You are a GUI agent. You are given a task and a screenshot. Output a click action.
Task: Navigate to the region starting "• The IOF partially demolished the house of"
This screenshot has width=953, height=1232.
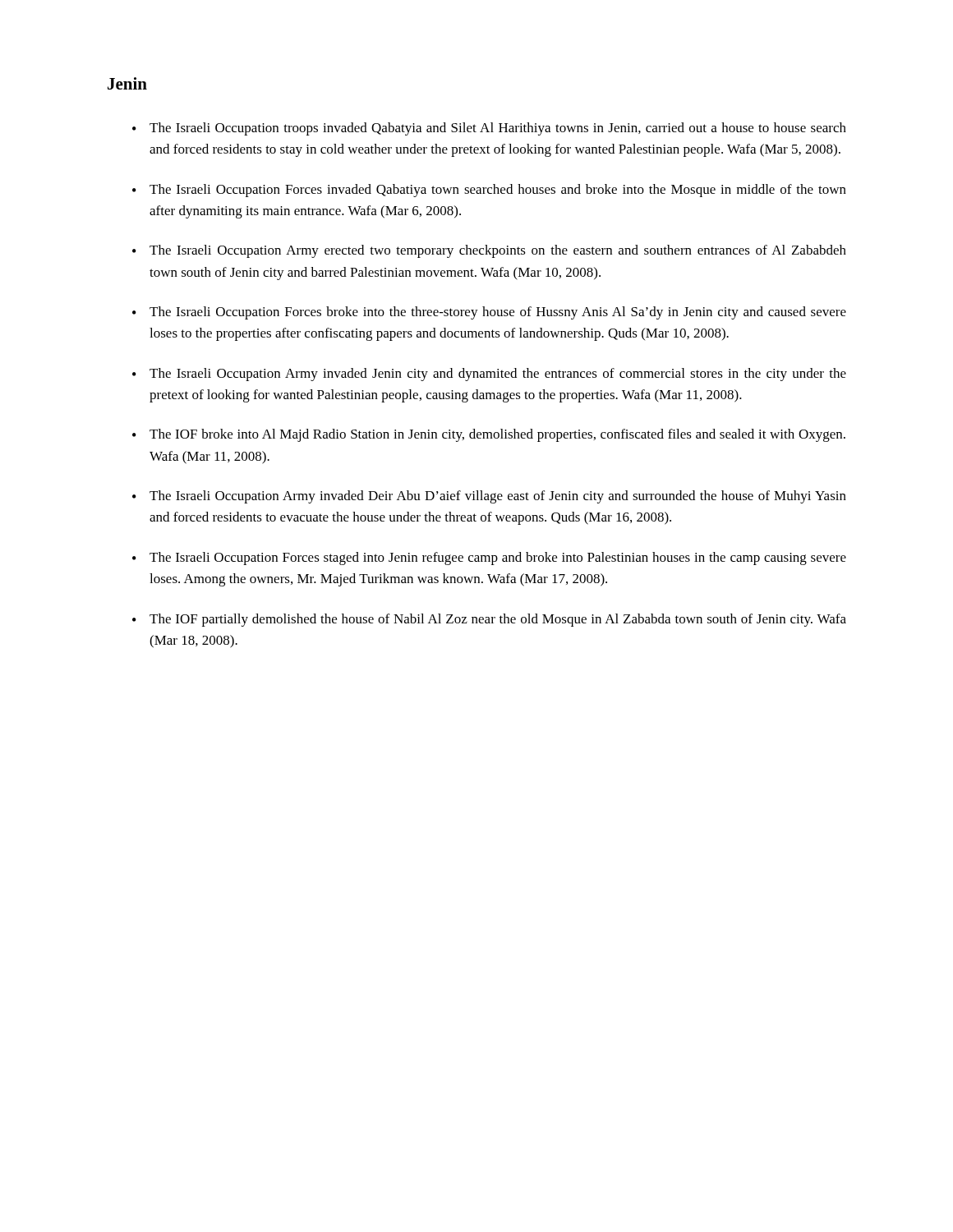489,630
